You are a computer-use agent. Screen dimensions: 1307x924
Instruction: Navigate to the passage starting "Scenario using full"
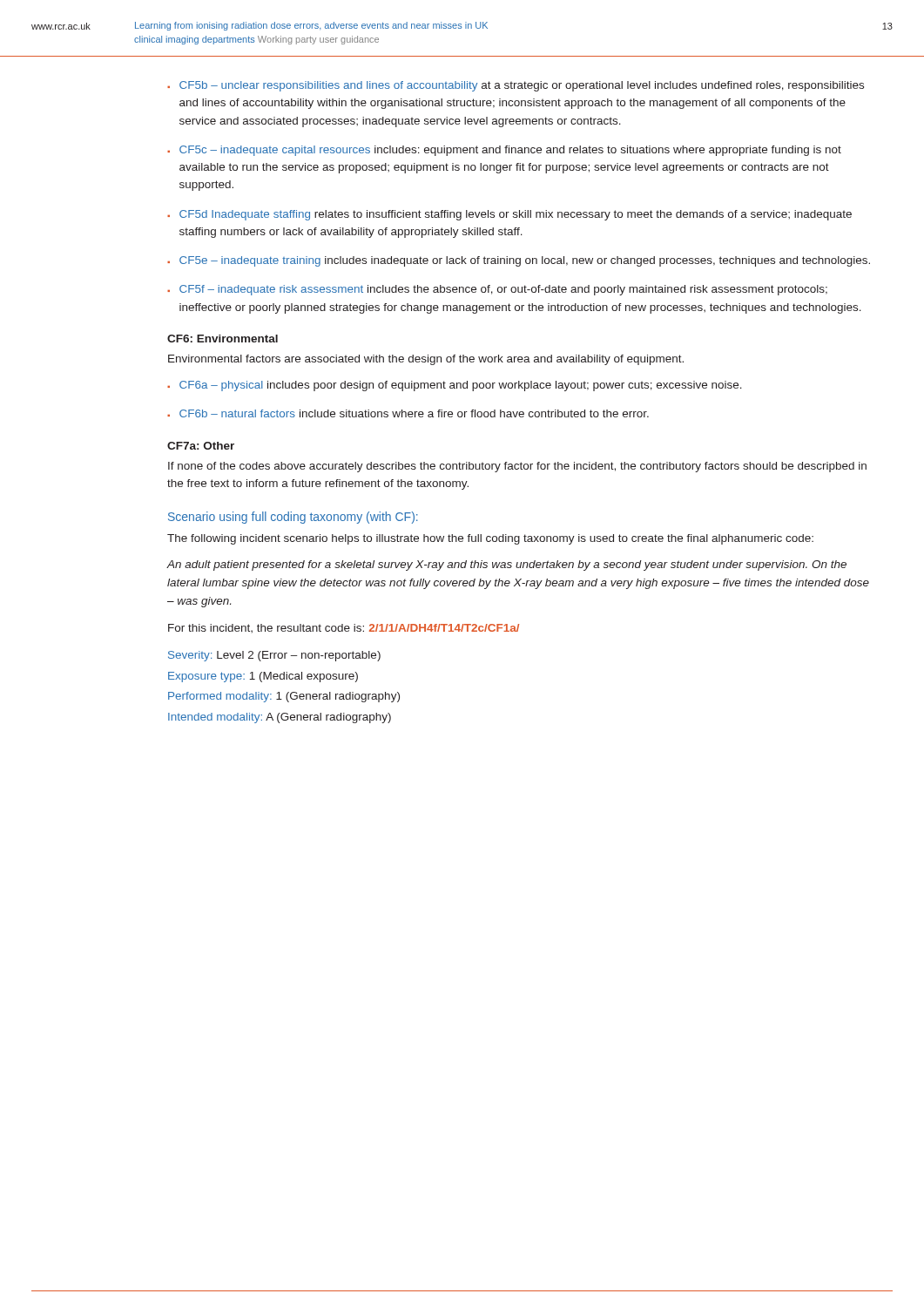pyautogui.click(x=293, y=517)
